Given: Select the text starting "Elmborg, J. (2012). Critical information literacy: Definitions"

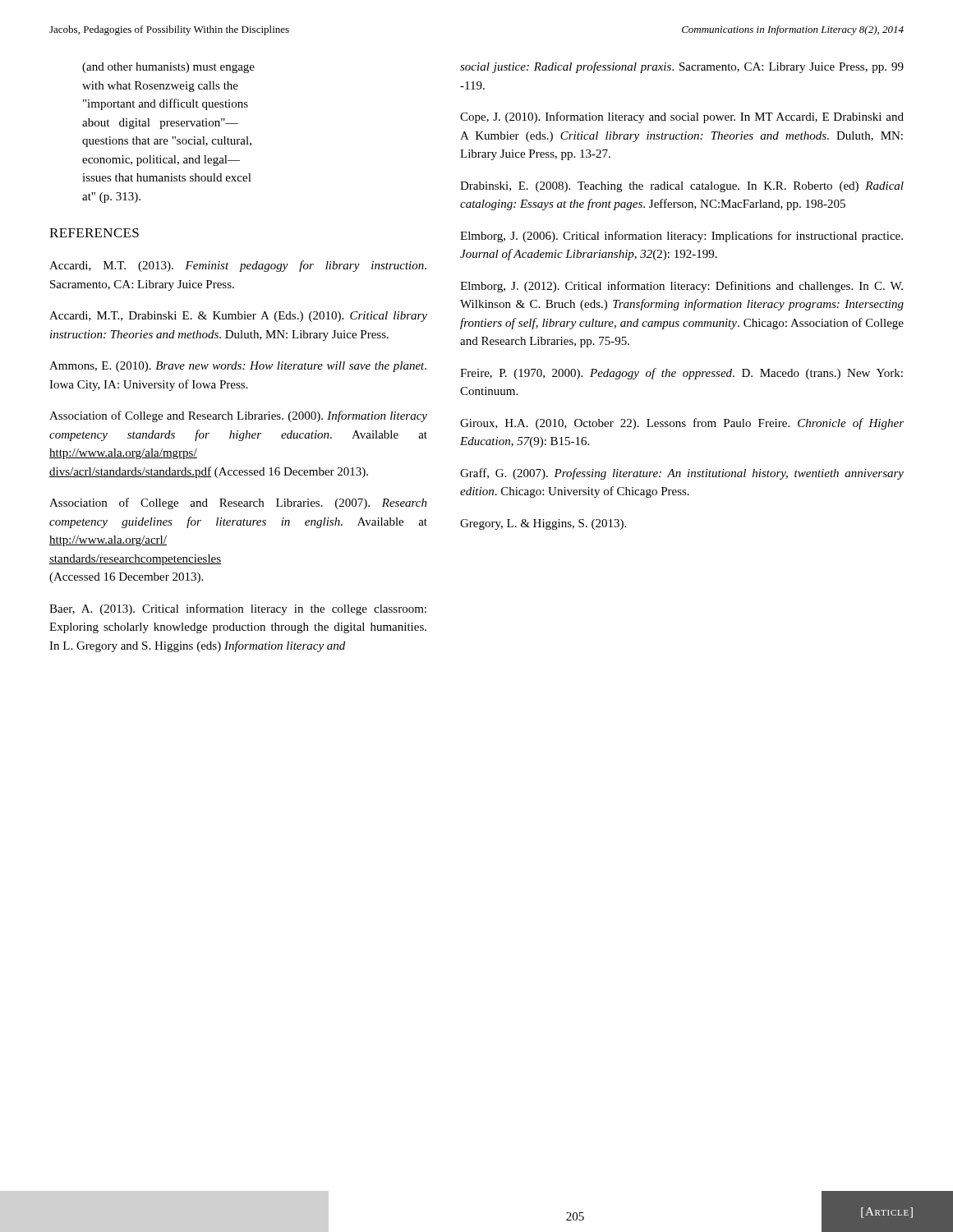Looking at the screenshot, I should coord(682,313).
